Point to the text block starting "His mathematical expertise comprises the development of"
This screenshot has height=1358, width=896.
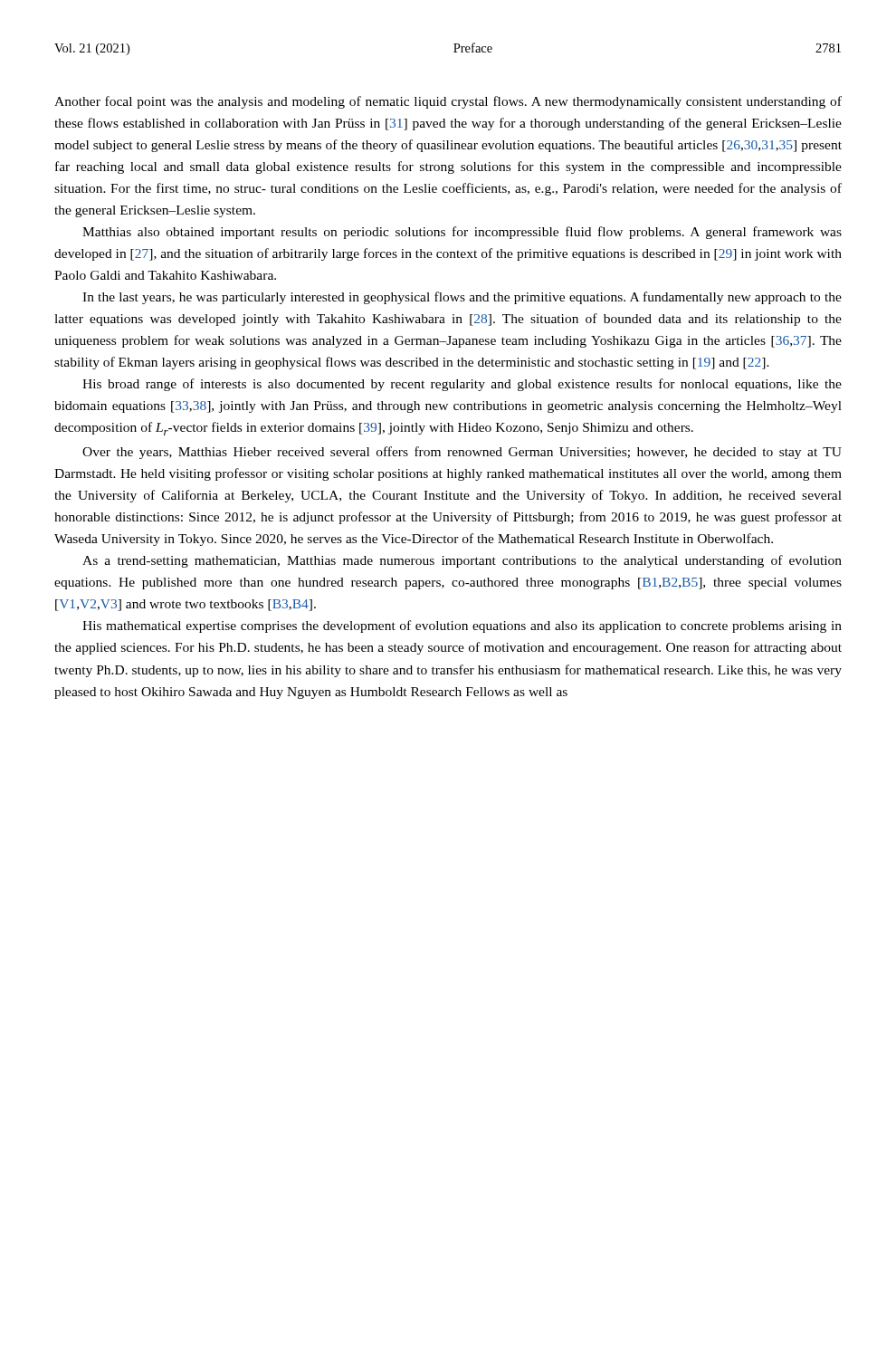tap(448, 659)
